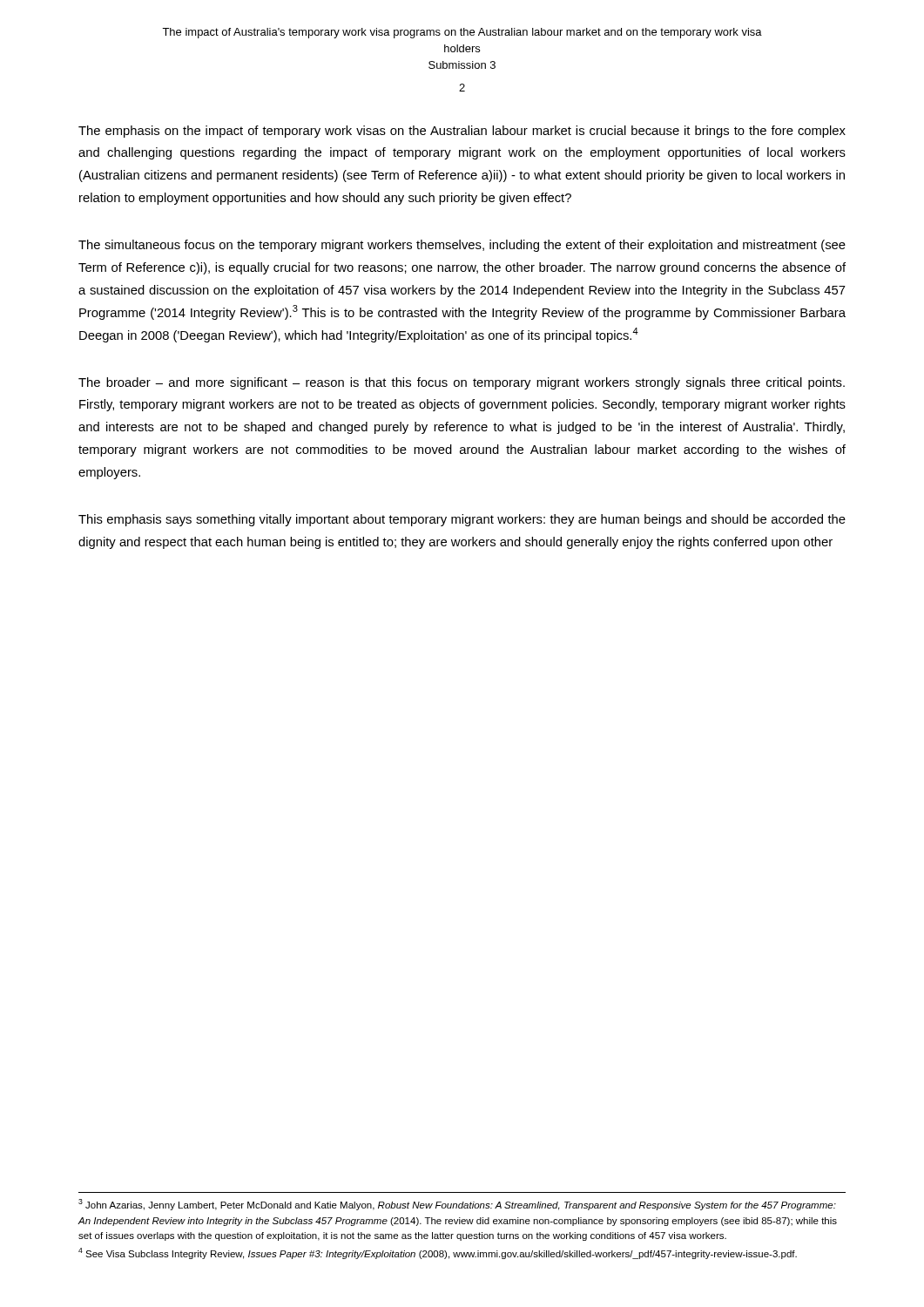
Task: Select the text block containing "The broader – and more significant"
Action: [x=462, y=427]
